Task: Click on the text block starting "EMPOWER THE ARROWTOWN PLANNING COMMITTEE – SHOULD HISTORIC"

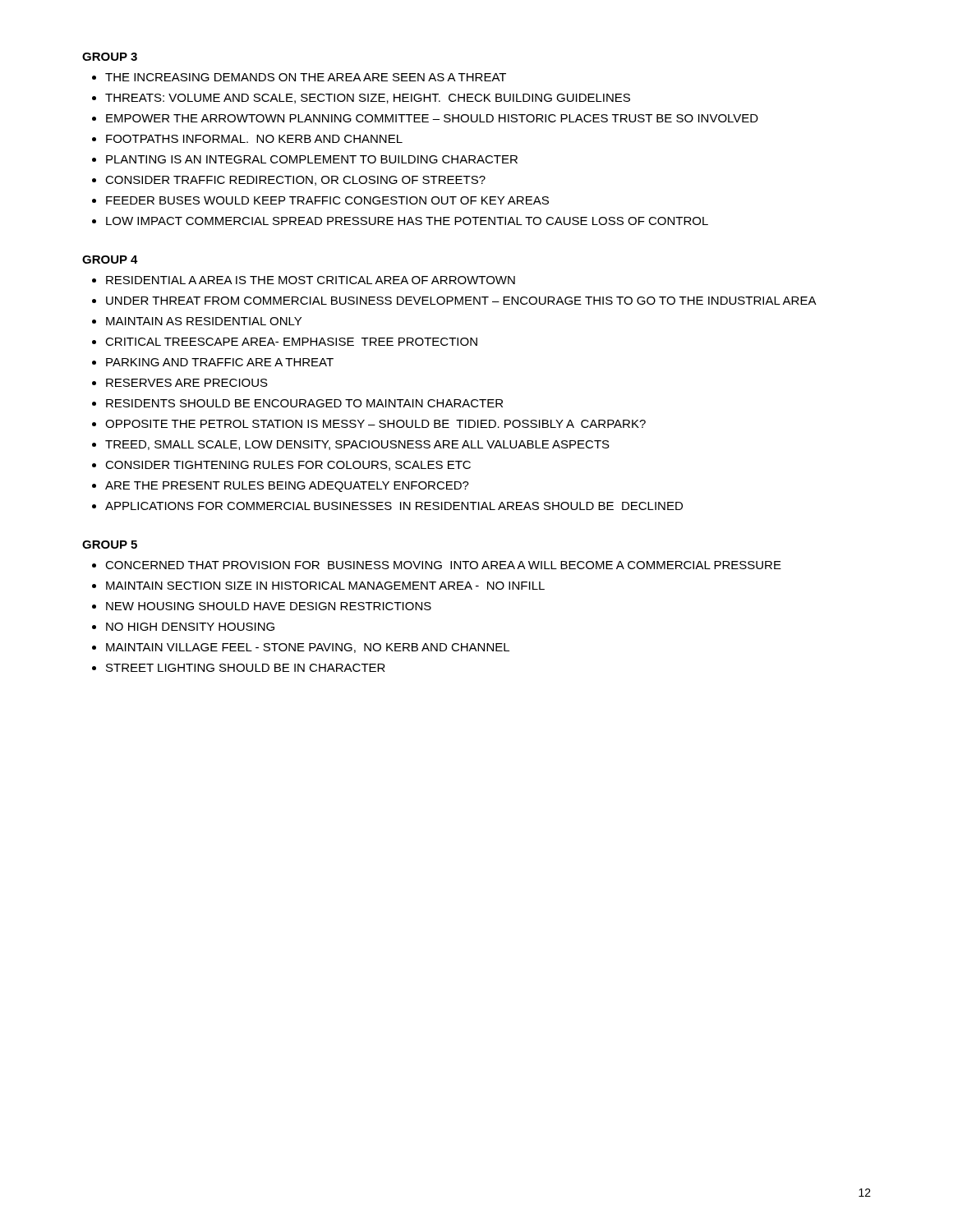Action: pyautogui.click(x=432, y=118)
